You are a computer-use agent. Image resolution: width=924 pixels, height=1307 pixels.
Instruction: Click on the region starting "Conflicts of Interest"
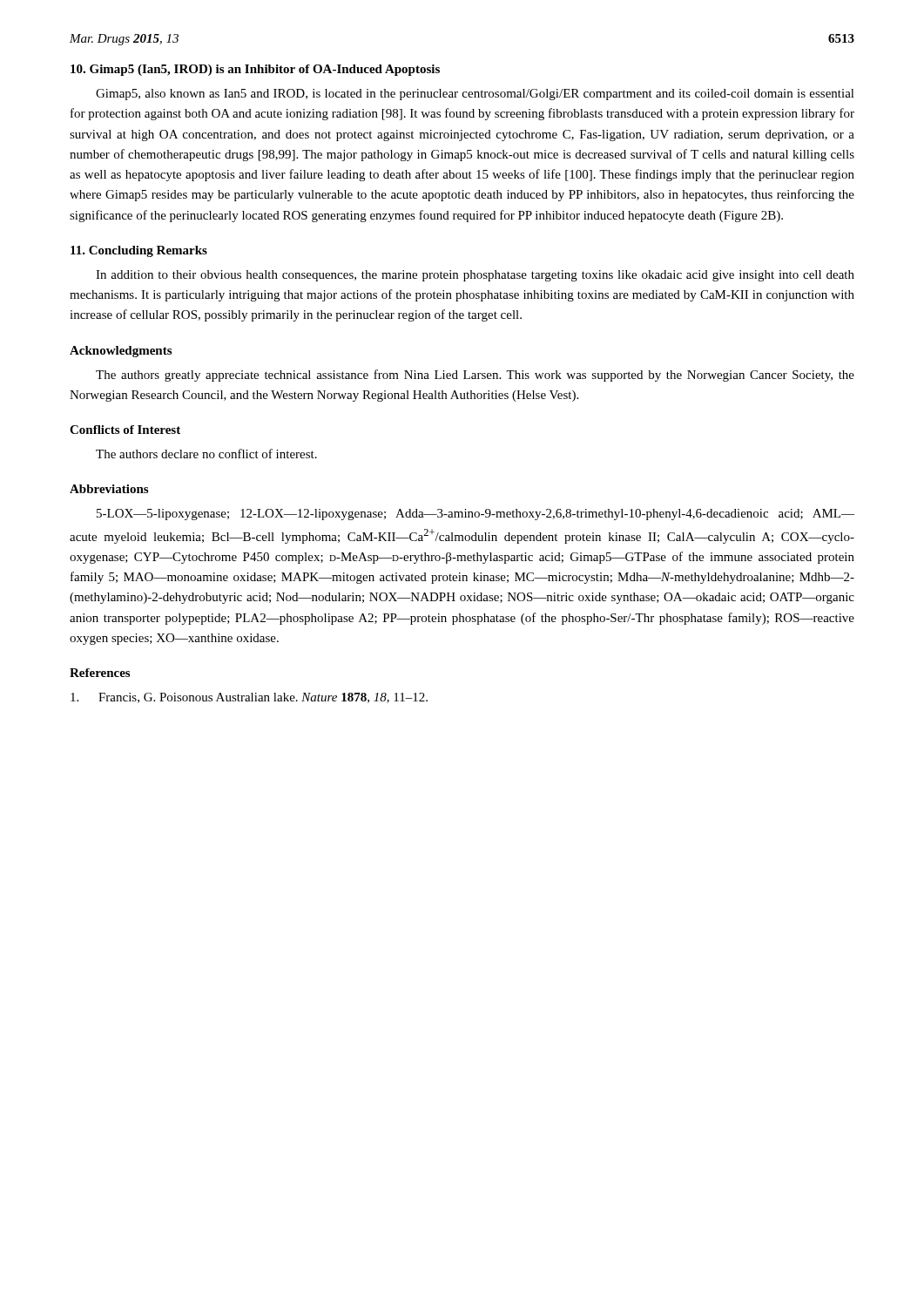125,430
